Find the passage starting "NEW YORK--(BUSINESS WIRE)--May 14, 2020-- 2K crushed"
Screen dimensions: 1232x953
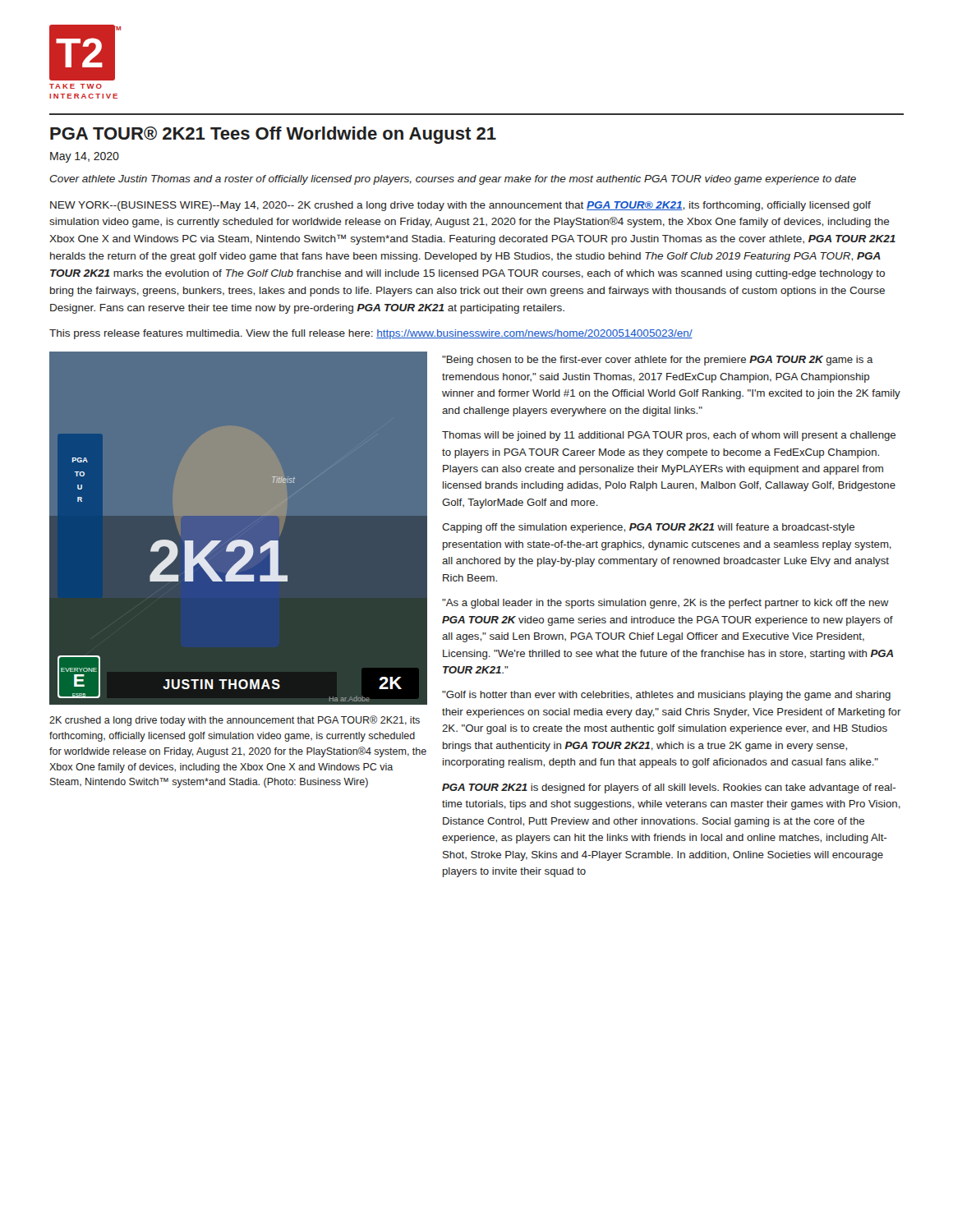tap(472, 256)
